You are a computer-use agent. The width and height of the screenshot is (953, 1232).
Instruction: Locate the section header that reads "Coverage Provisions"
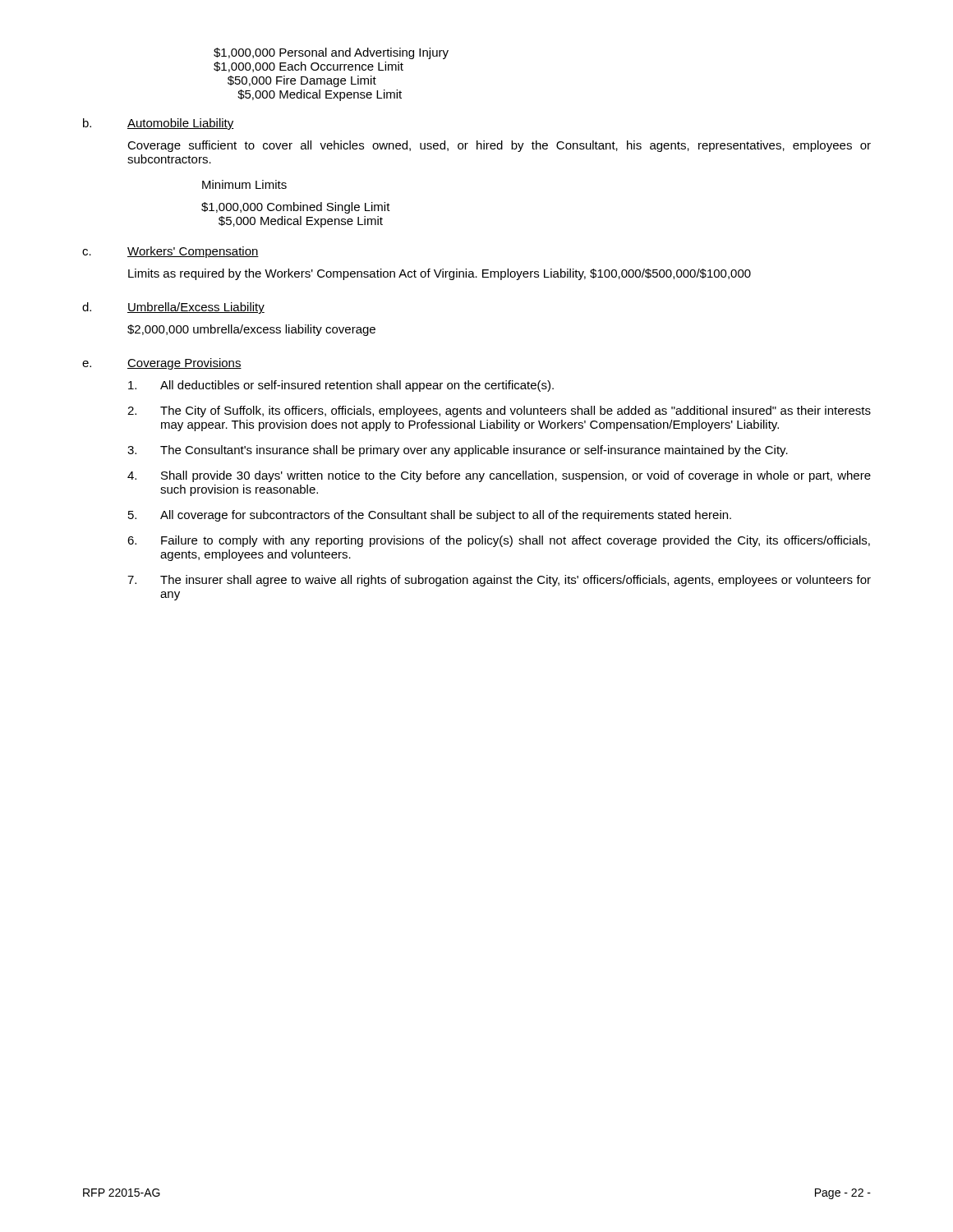tap(184, 363)
